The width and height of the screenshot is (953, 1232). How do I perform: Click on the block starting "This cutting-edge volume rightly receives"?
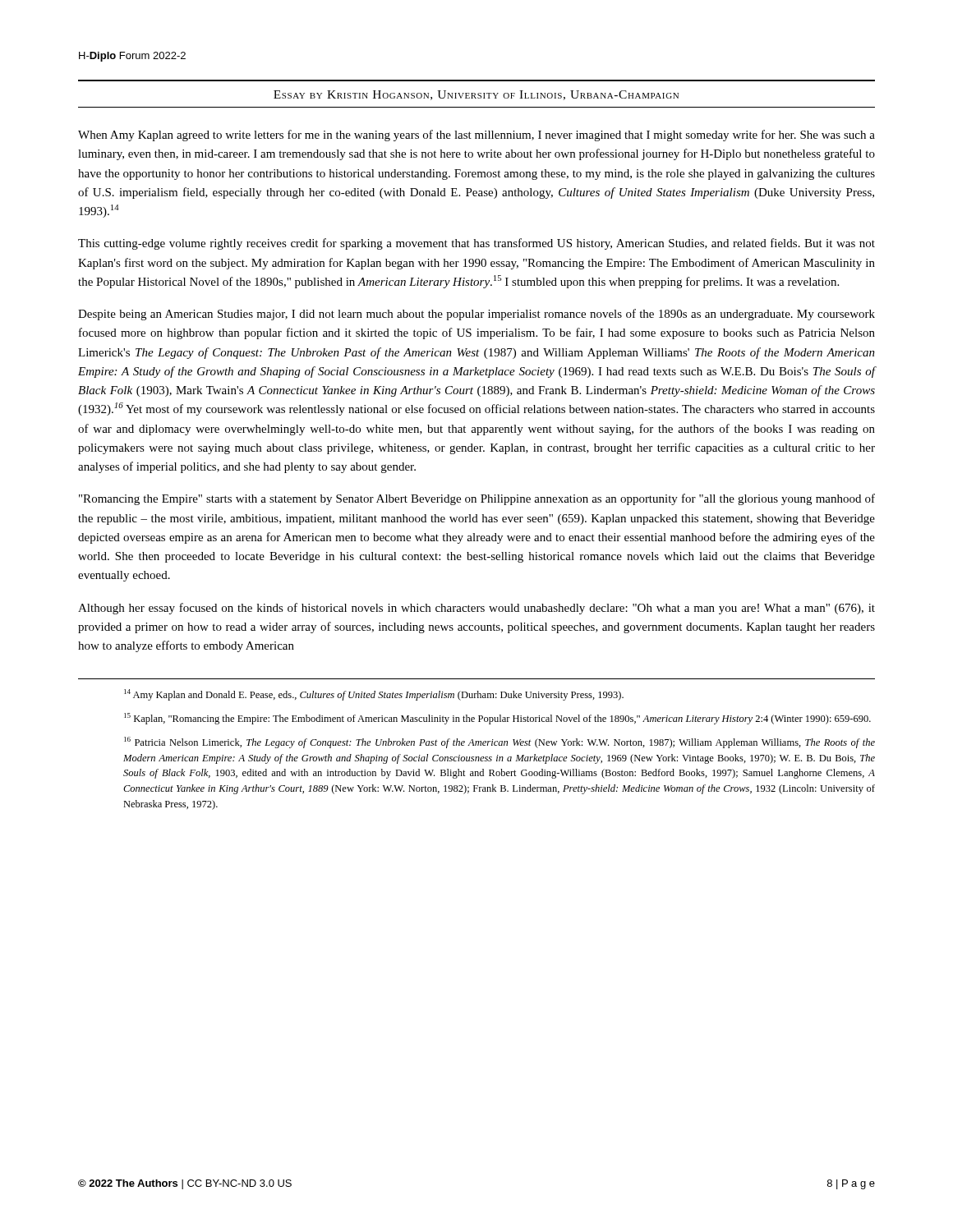[x=476, y=262]
